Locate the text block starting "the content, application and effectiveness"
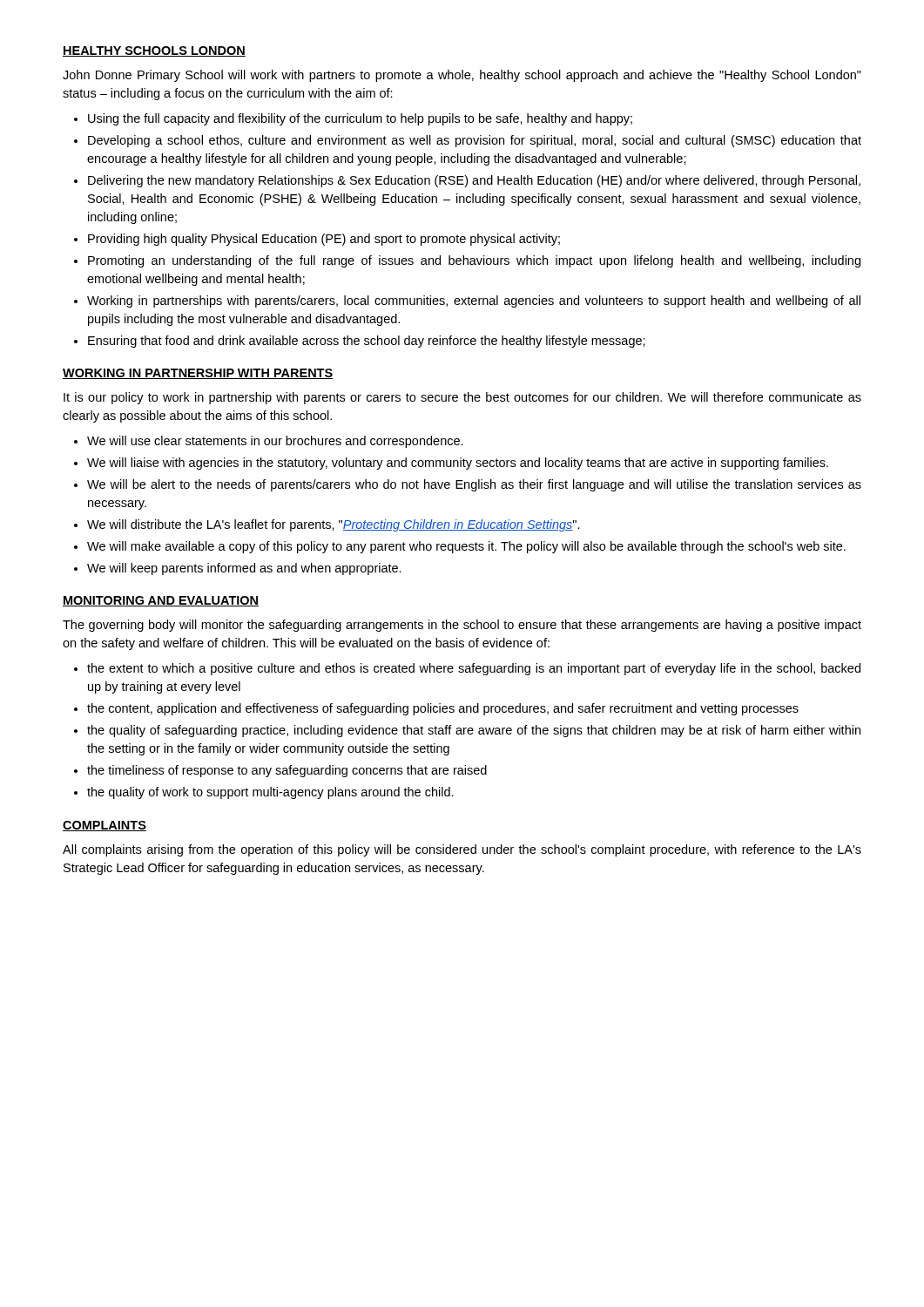The height and width of the screenshot is (1307, 924). (x=443, y=709)
